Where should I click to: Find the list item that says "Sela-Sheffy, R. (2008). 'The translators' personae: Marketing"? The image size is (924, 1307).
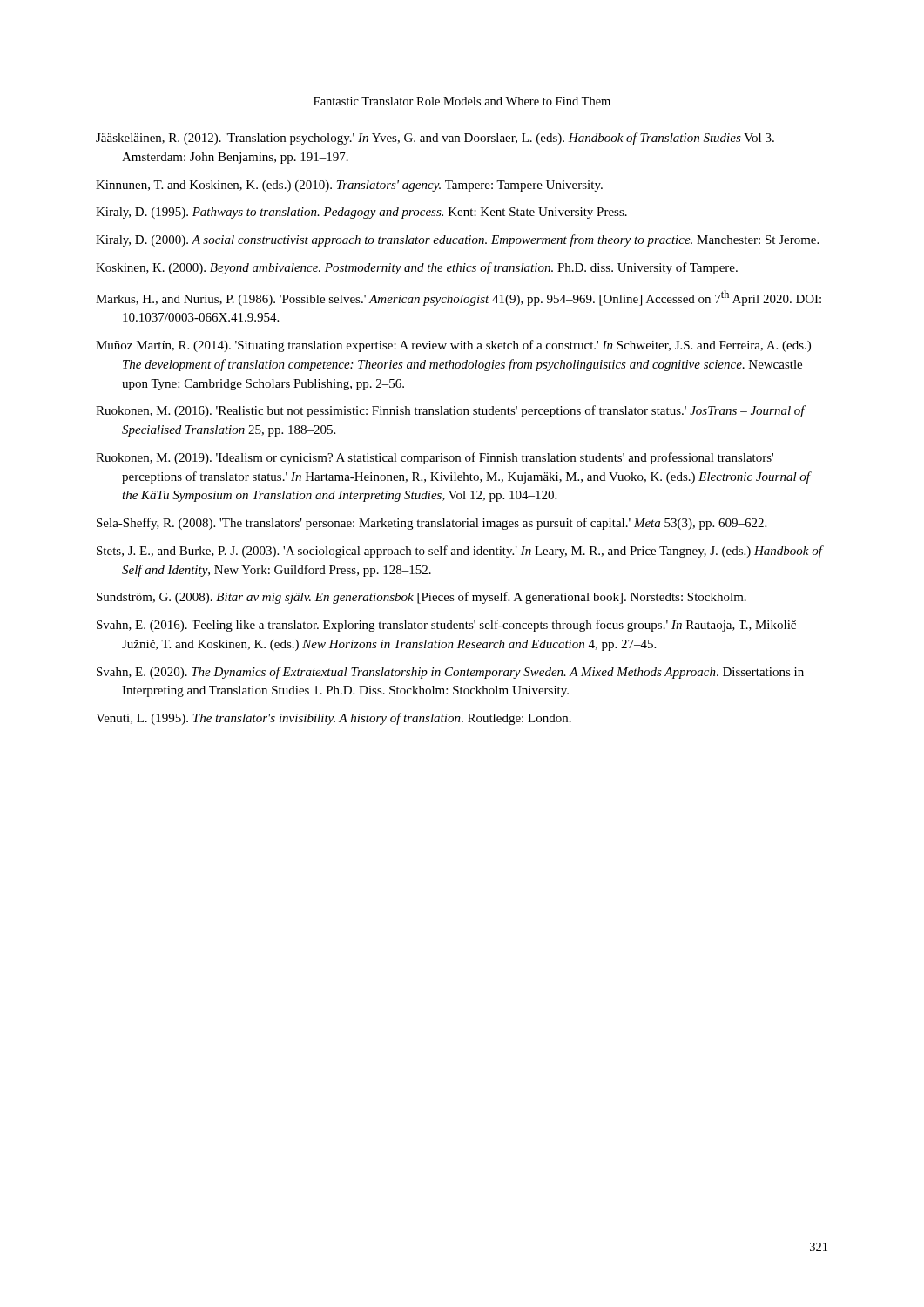pyautogui.click(x=432, y=523)
